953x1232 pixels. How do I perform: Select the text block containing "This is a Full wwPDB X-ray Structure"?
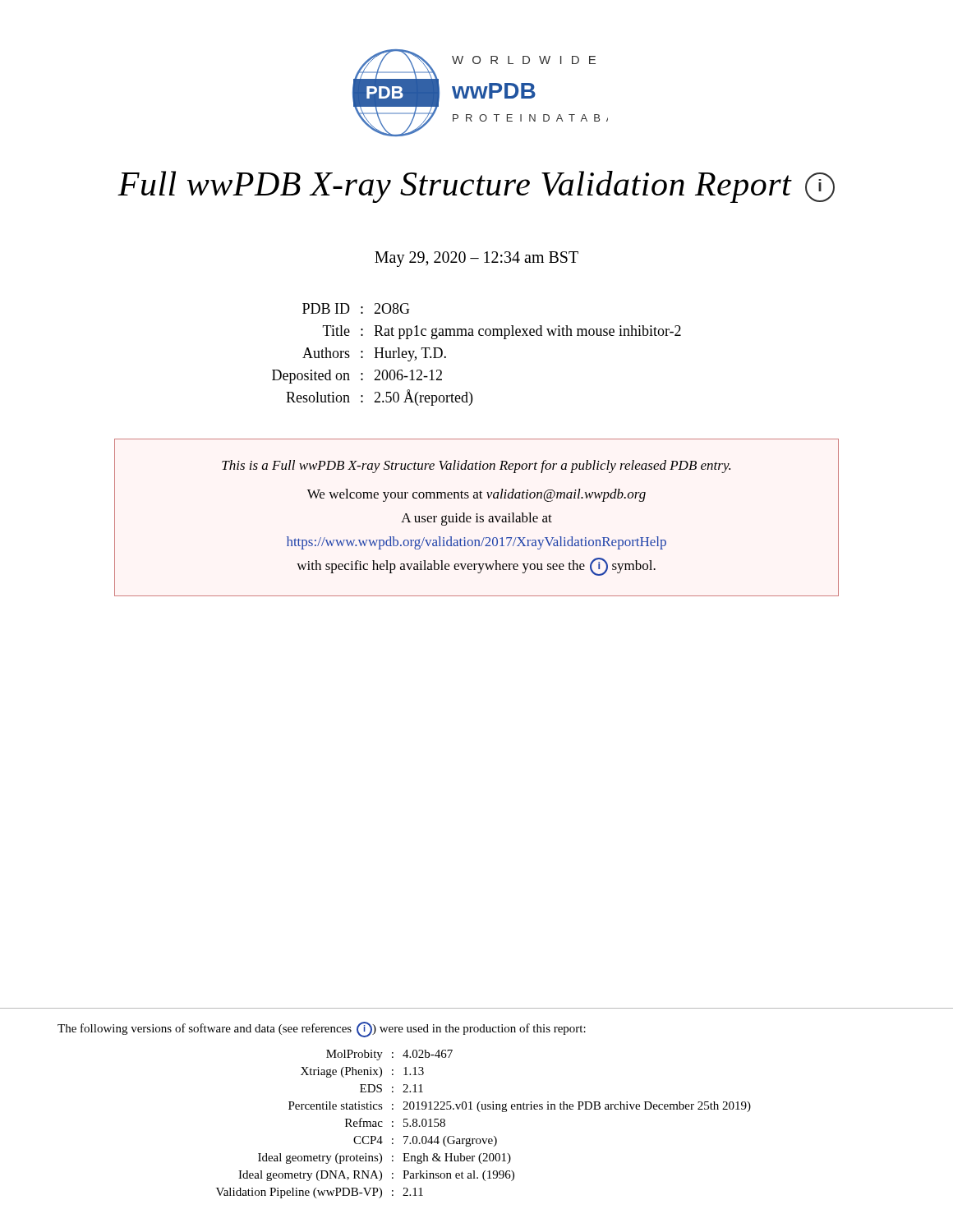(476, 516)
